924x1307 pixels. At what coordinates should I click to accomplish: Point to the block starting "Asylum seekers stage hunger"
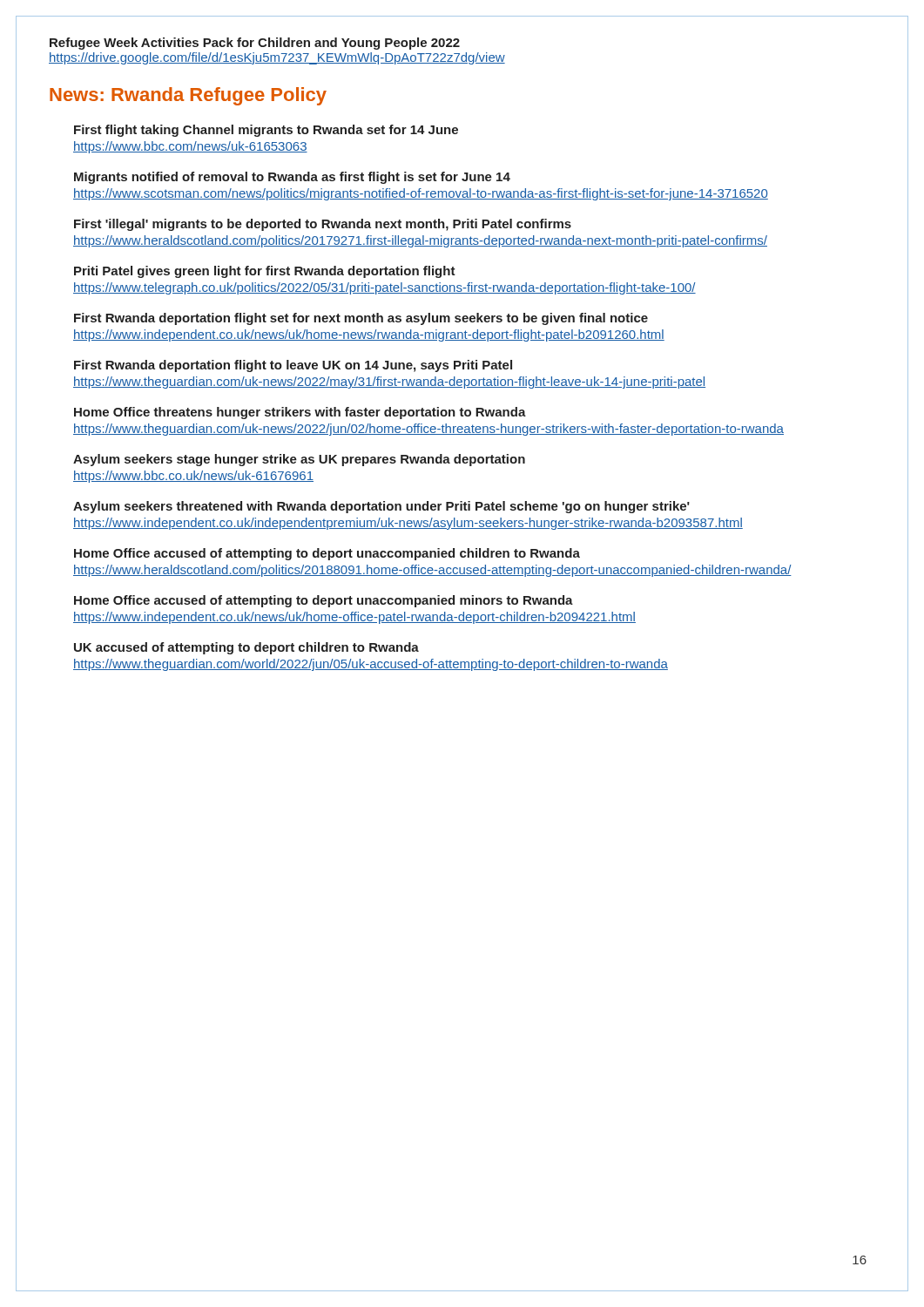[474, 467]
